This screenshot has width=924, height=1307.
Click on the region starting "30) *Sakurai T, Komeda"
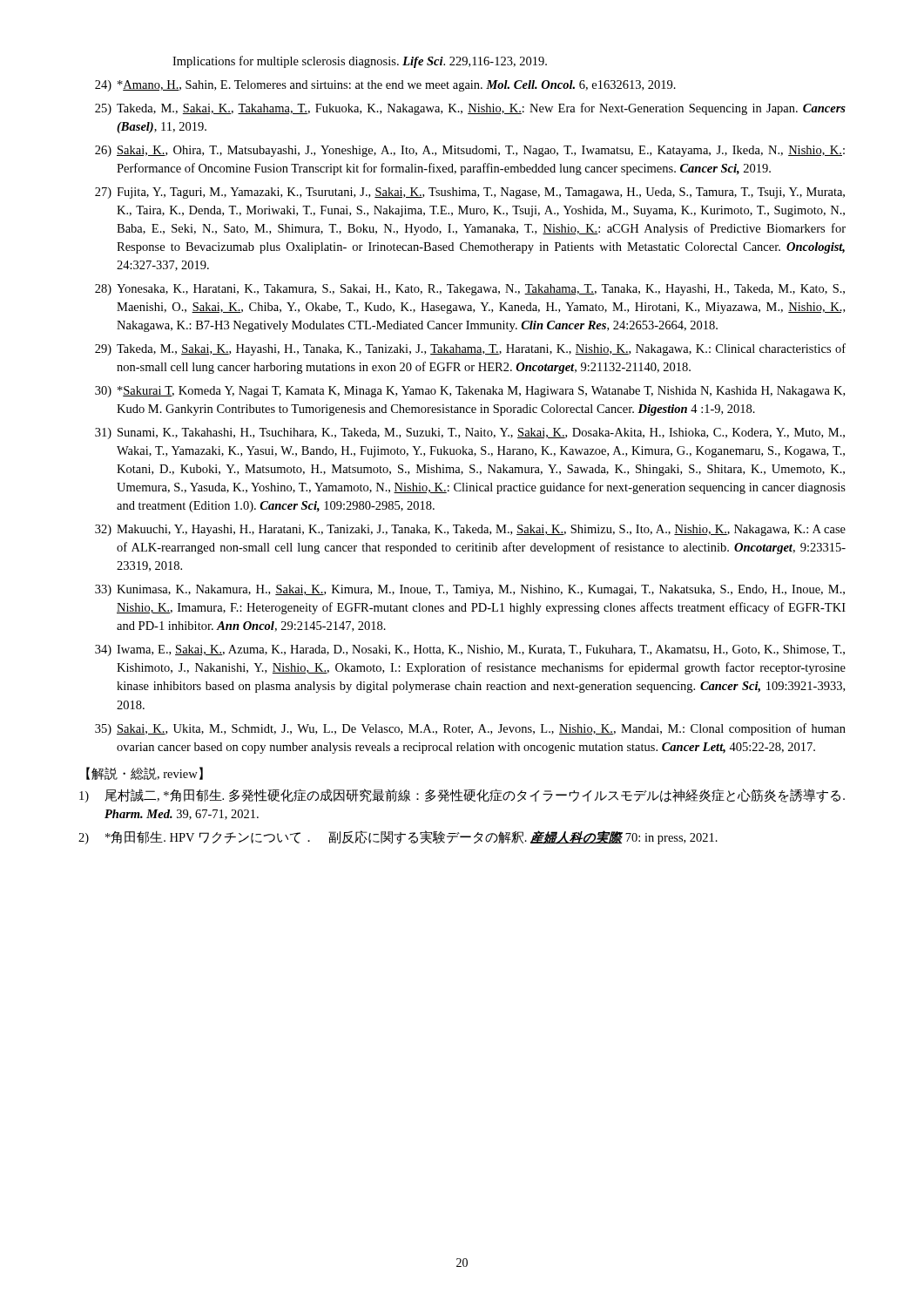[x=462, y=400]
